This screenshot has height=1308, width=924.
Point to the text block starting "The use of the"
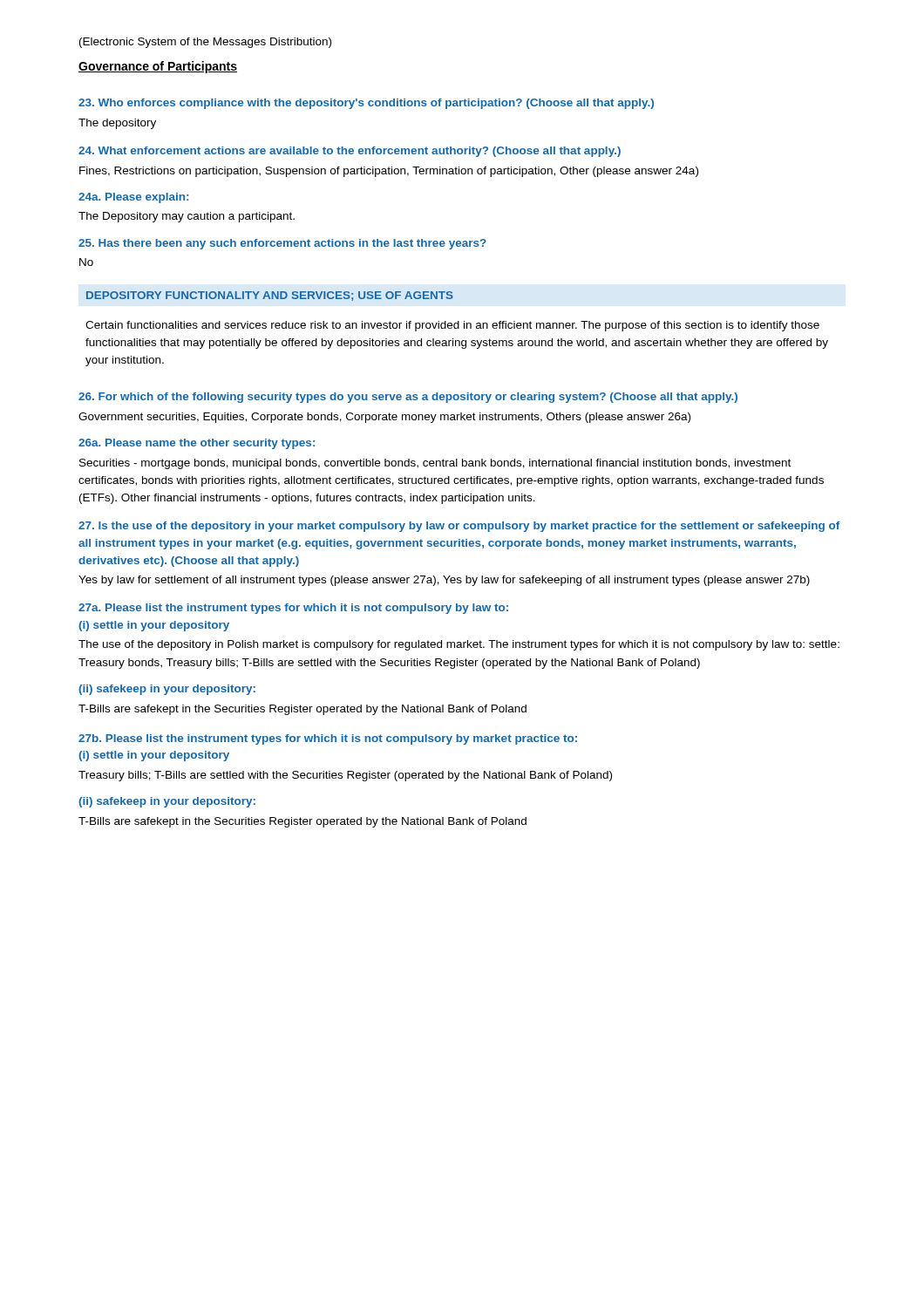(459, 653)
